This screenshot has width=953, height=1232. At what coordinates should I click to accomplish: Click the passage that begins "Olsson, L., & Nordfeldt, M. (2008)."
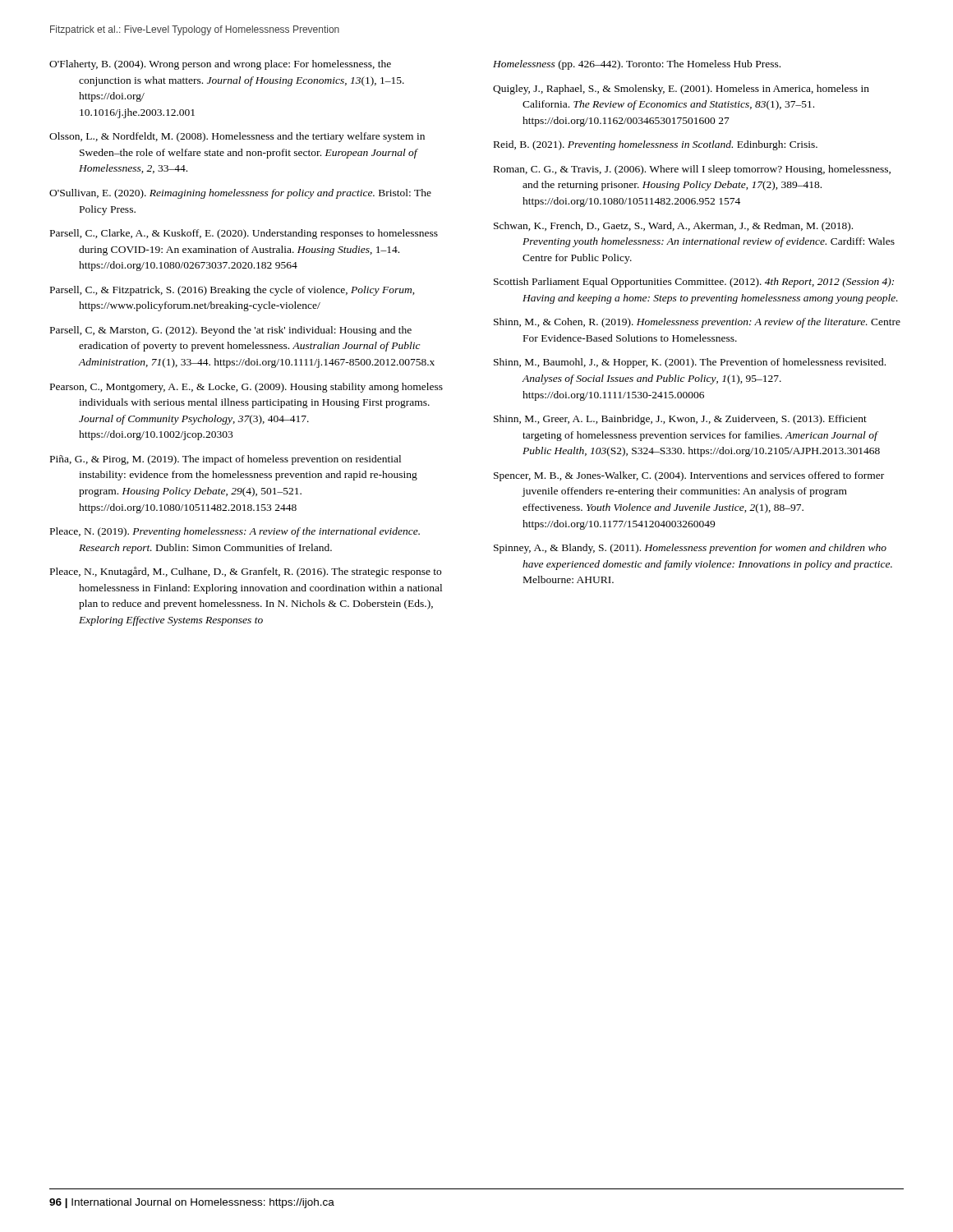tap(237, 152)
